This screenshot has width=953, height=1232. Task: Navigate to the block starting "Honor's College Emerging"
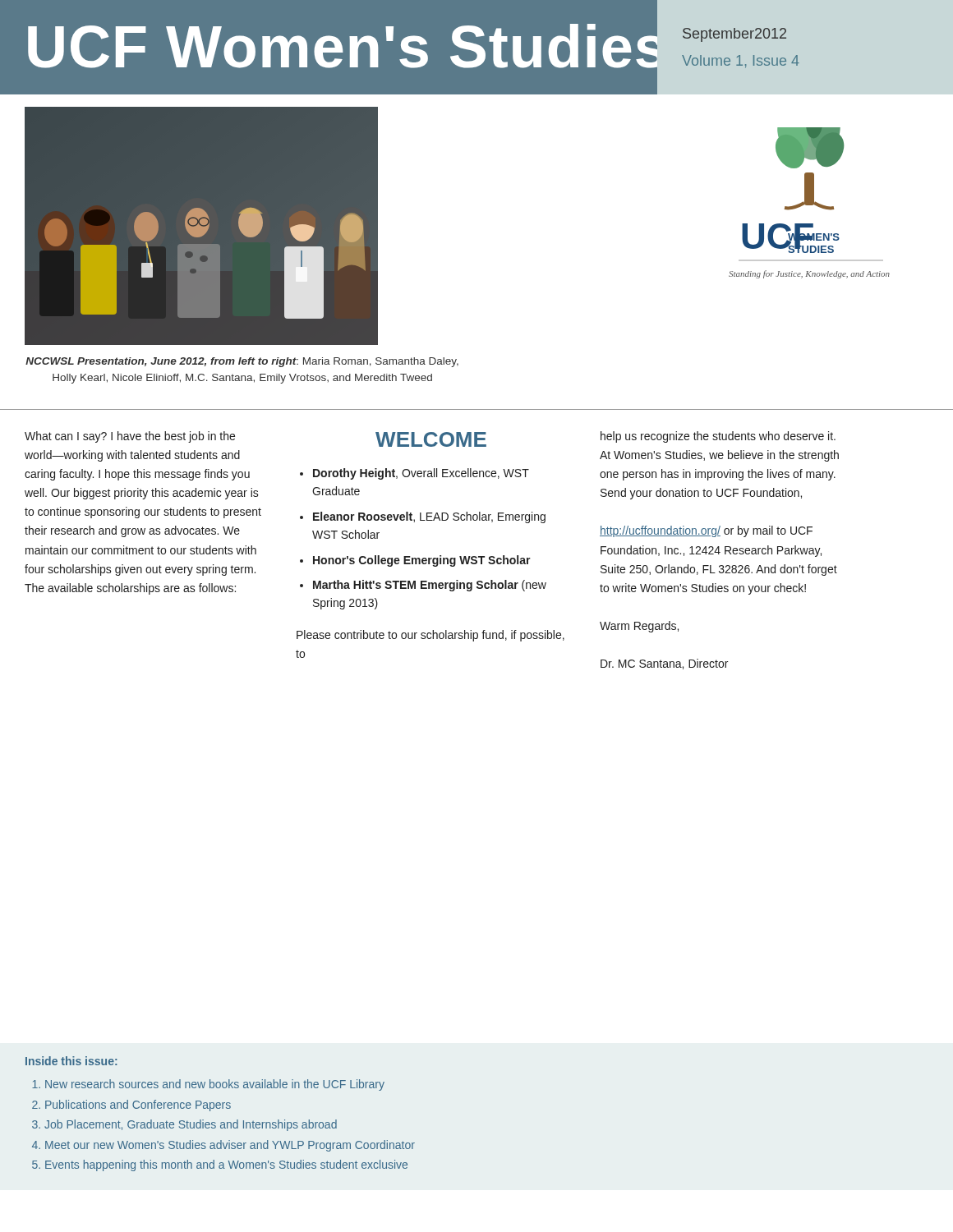click(x=421, y=560)
